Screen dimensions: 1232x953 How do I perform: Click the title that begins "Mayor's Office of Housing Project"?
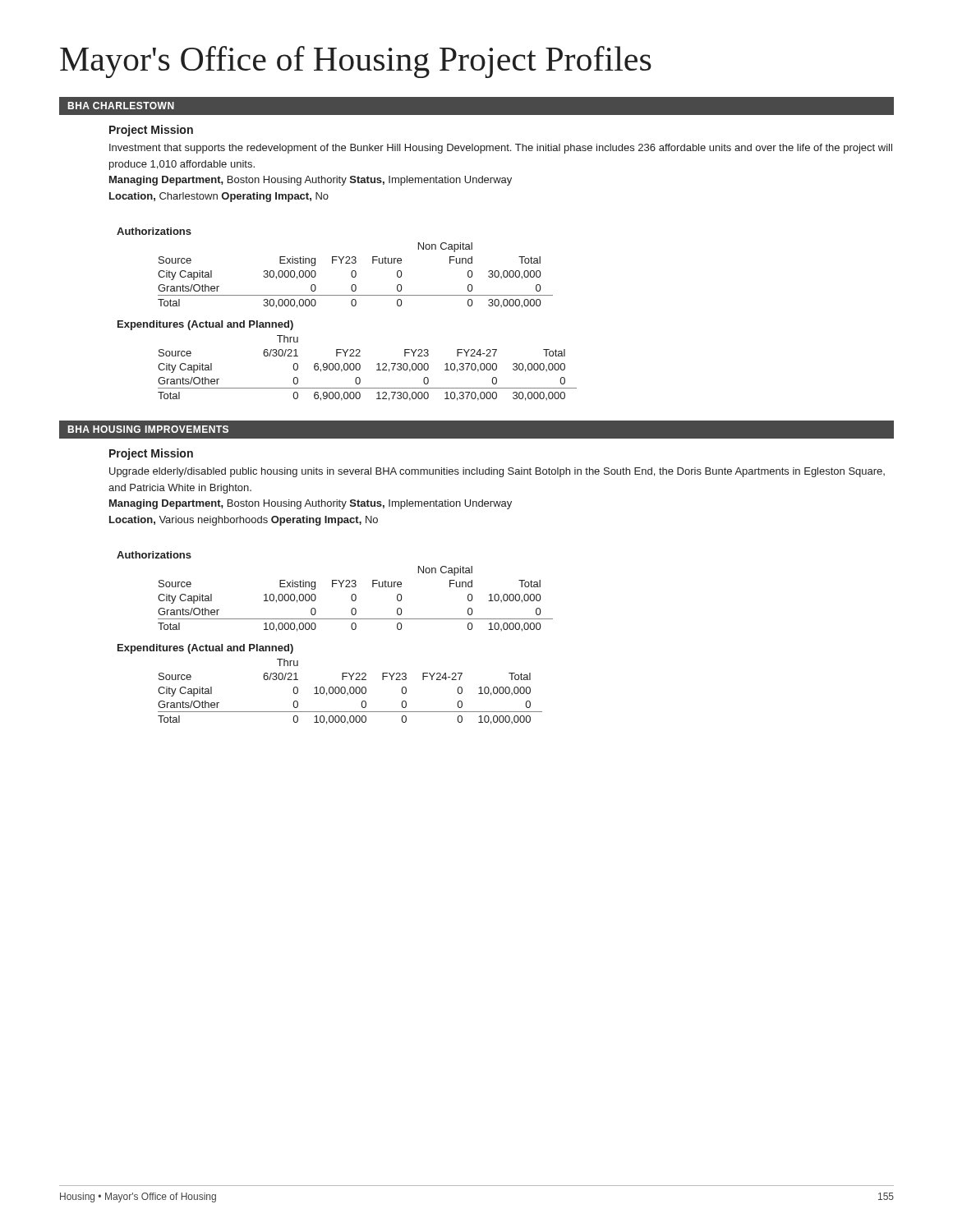pos(356,59)
